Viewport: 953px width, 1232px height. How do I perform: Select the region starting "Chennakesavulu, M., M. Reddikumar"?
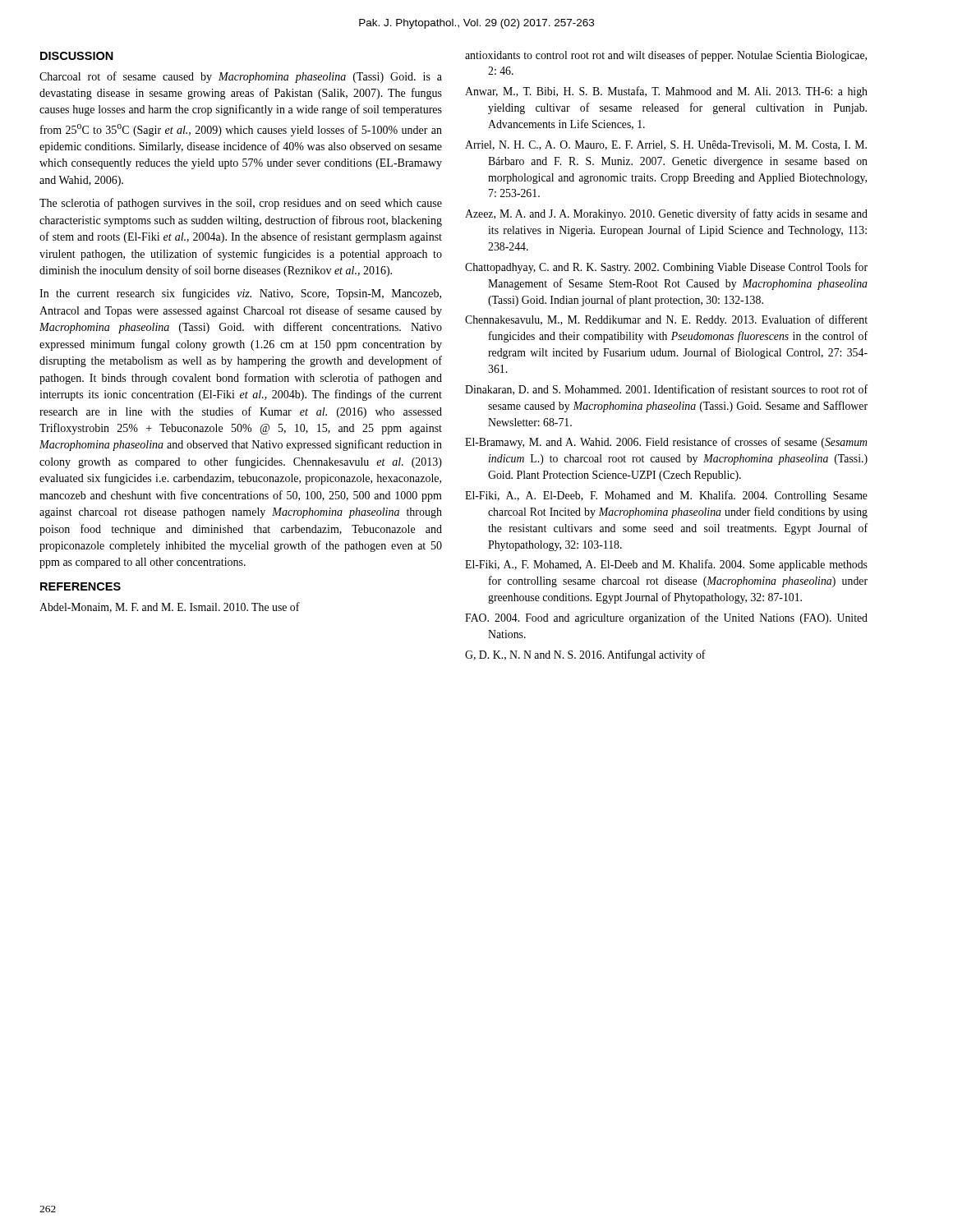(666, 345)
